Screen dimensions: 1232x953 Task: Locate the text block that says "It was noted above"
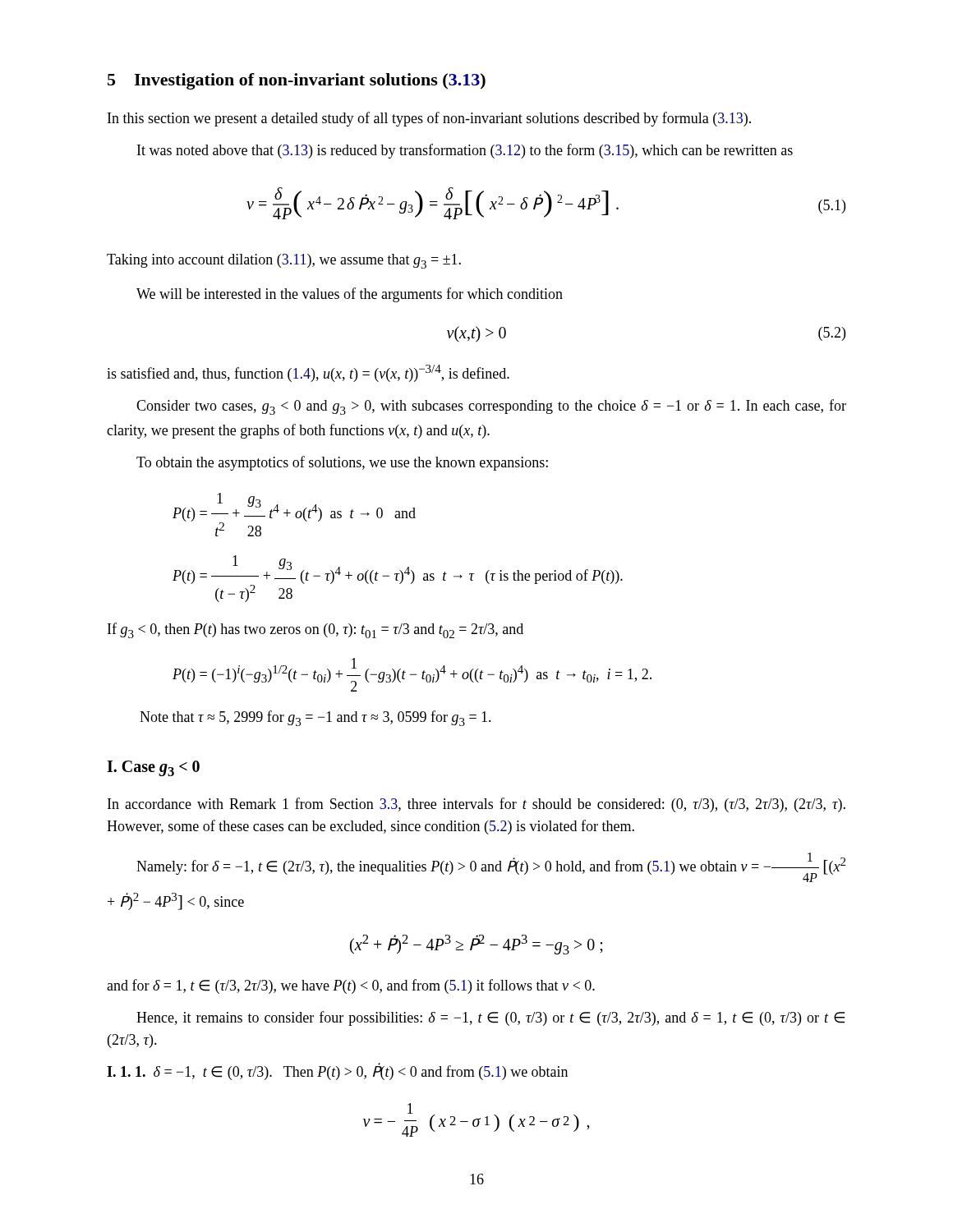tap(465, 150)
